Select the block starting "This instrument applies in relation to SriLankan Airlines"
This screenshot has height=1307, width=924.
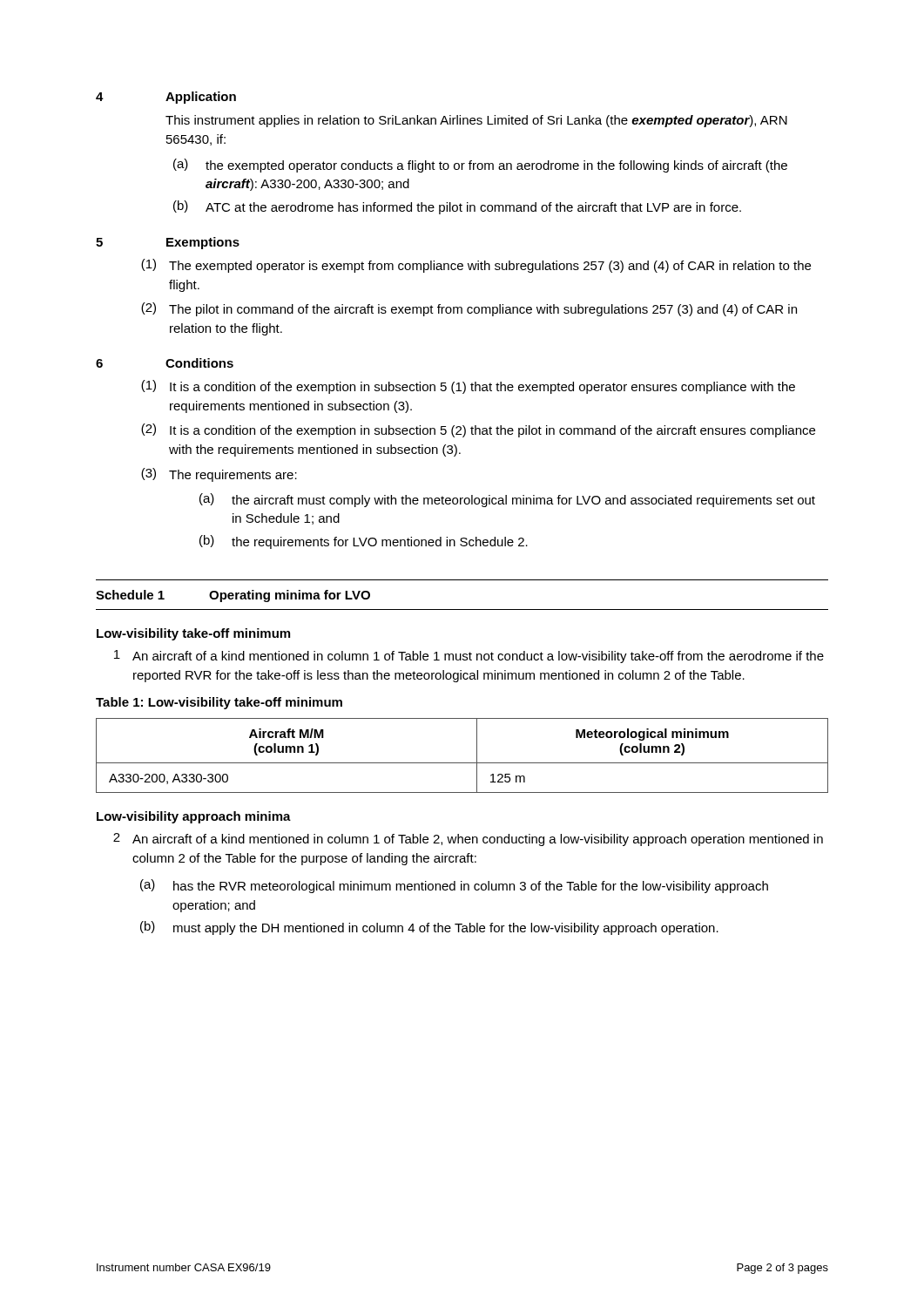(497, 130)
